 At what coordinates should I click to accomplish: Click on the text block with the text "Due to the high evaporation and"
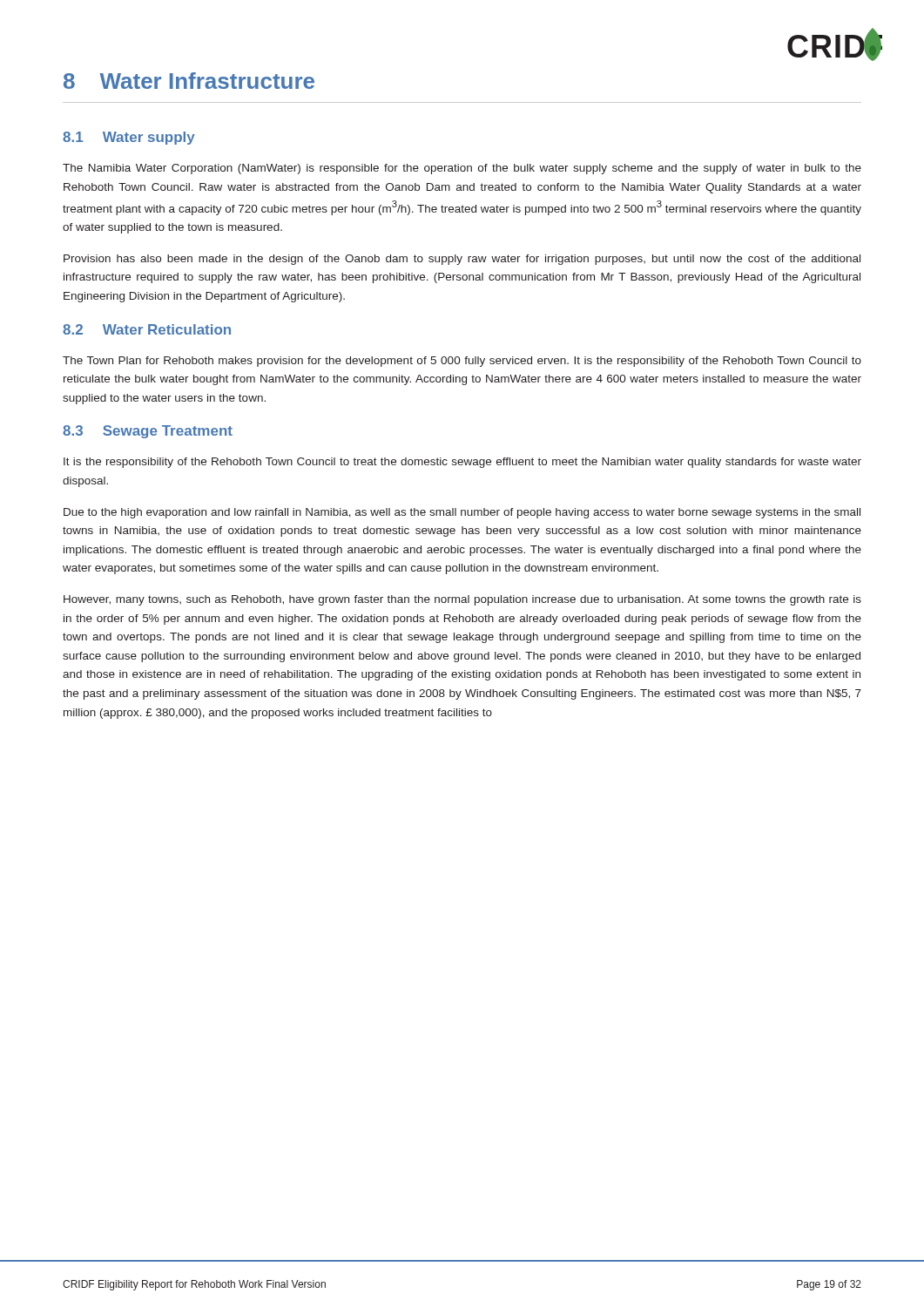click(462, 540)
